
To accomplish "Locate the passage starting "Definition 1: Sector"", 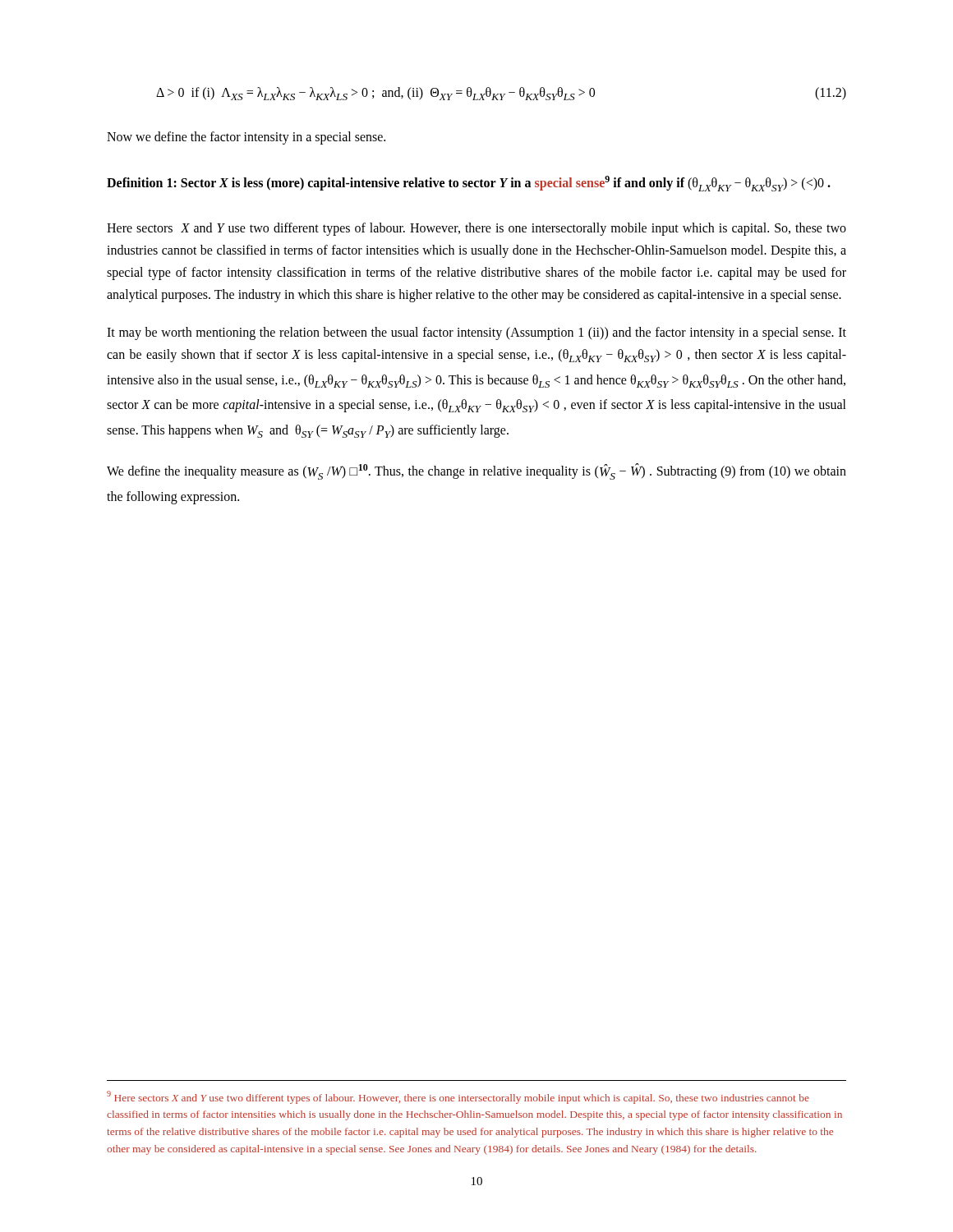I will pyautogui.click(x=469, y=183).
